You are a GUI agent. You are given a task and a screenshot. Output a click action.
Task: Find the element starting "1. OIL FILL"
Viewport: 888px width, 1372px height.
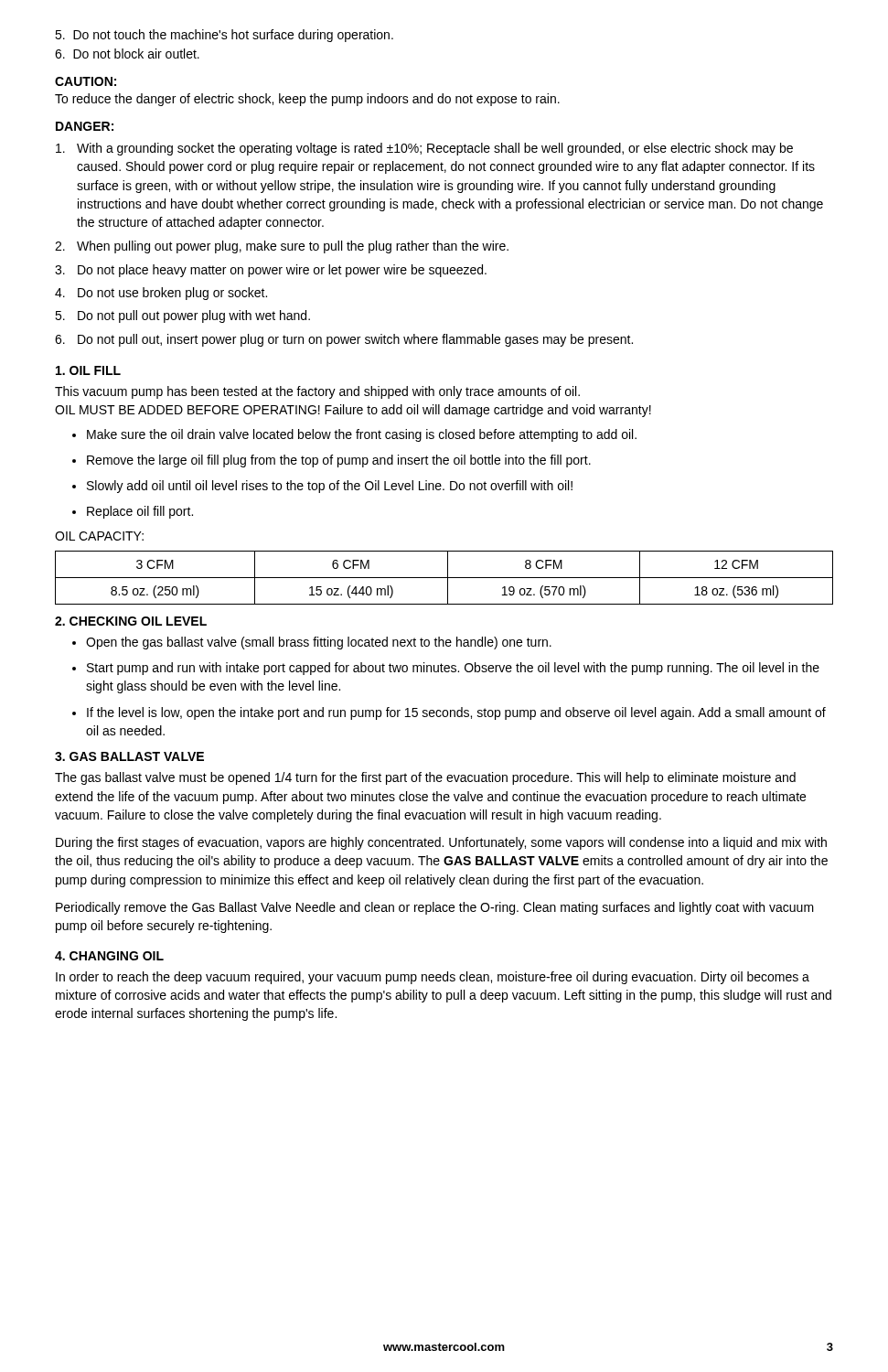click(88, 370)
